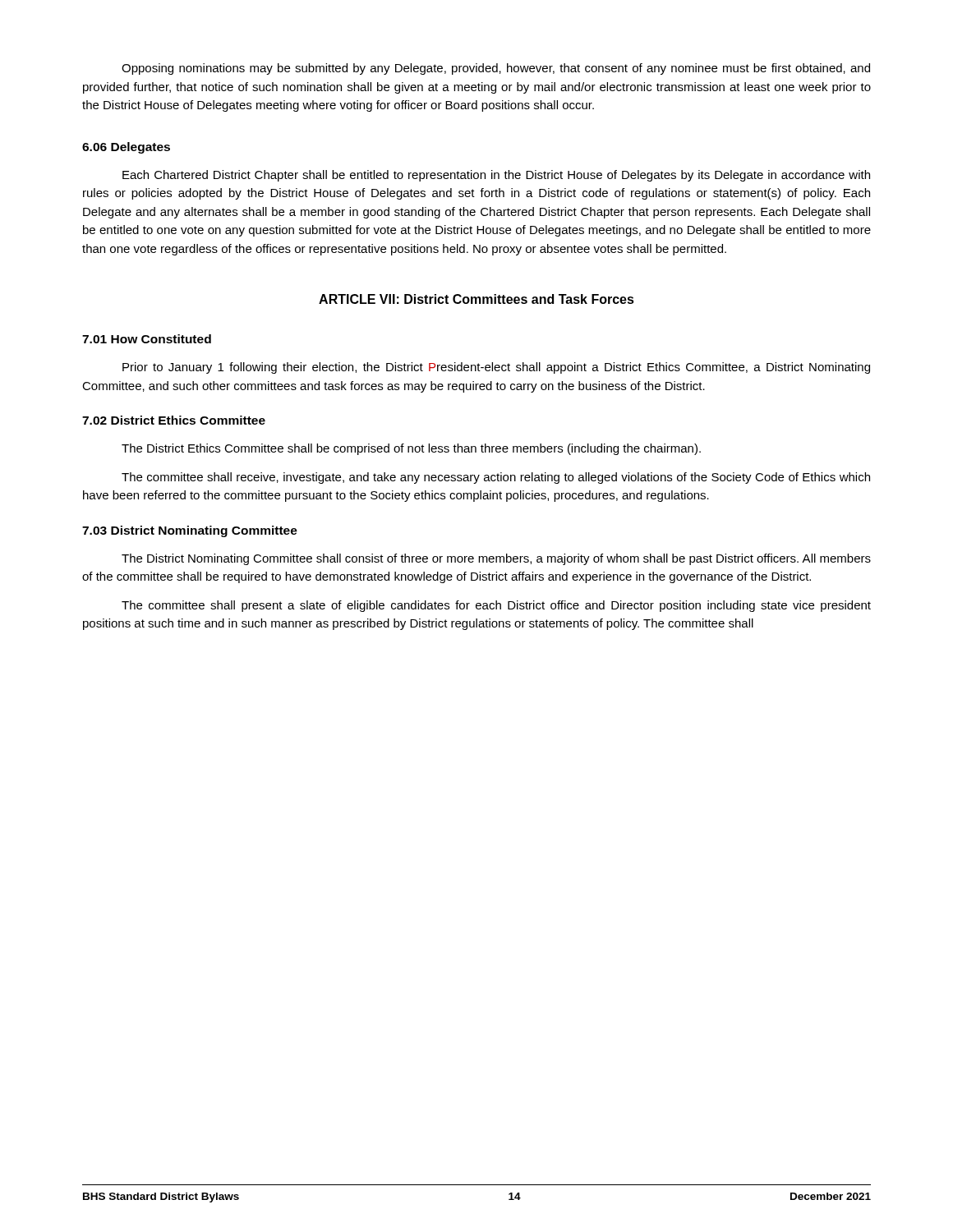
Task: Select the passage starting "7.01 How Constituted"
Action: (147, 339)
